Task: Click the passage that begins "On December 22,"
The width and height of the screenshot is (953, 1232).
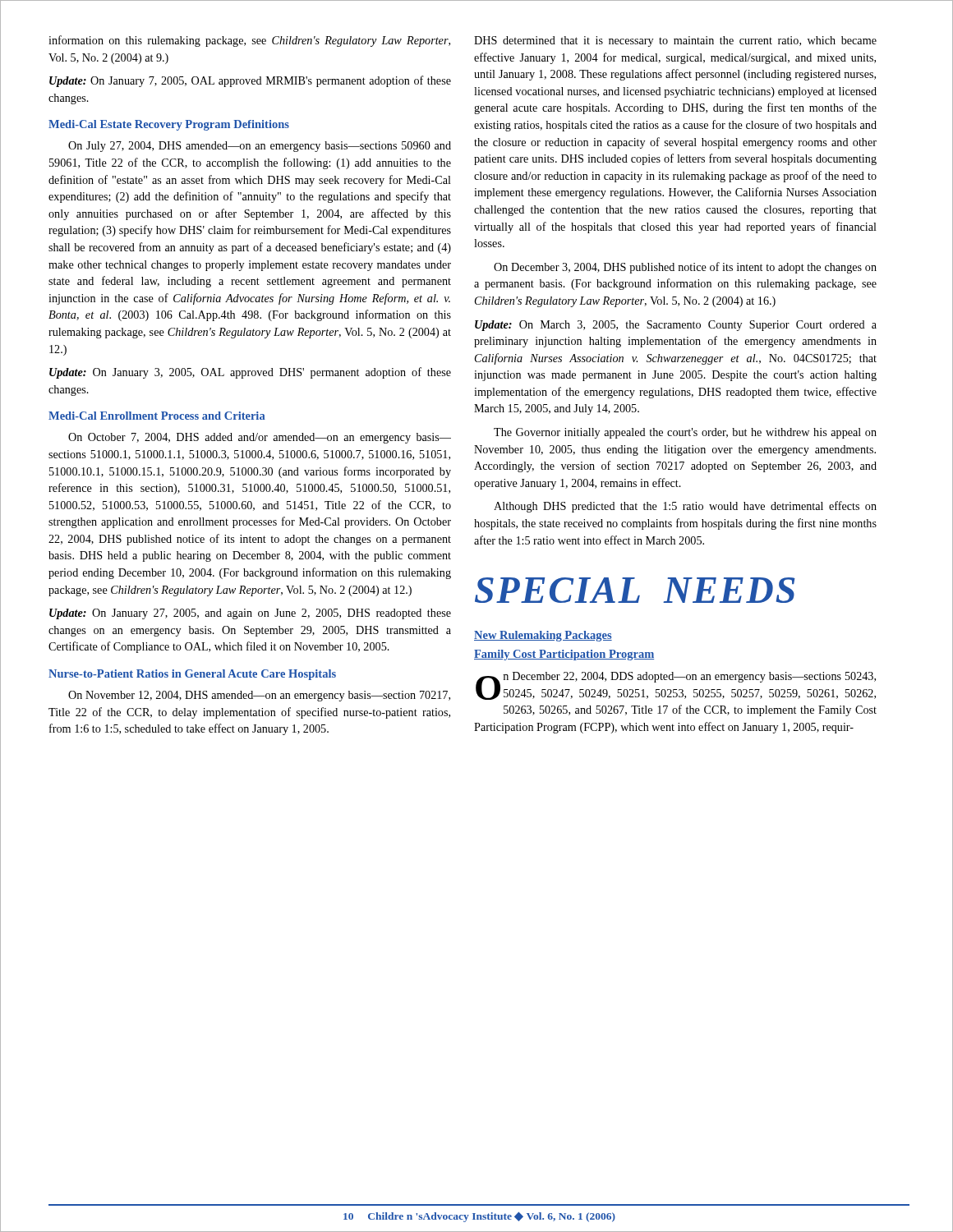Action: [675, 702]
